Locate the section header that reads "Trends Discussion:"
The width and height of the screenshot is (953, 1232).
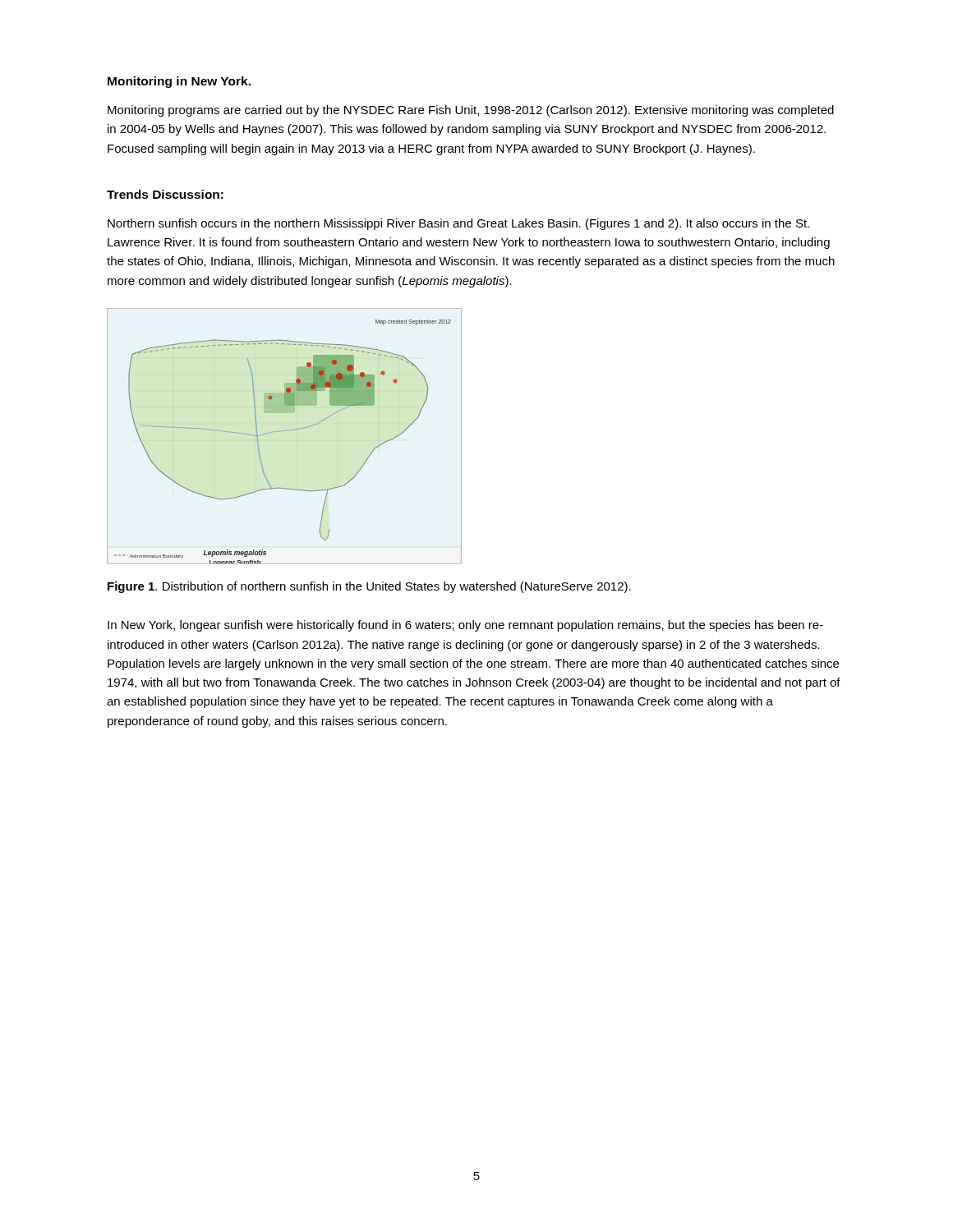tap(166, 194)
